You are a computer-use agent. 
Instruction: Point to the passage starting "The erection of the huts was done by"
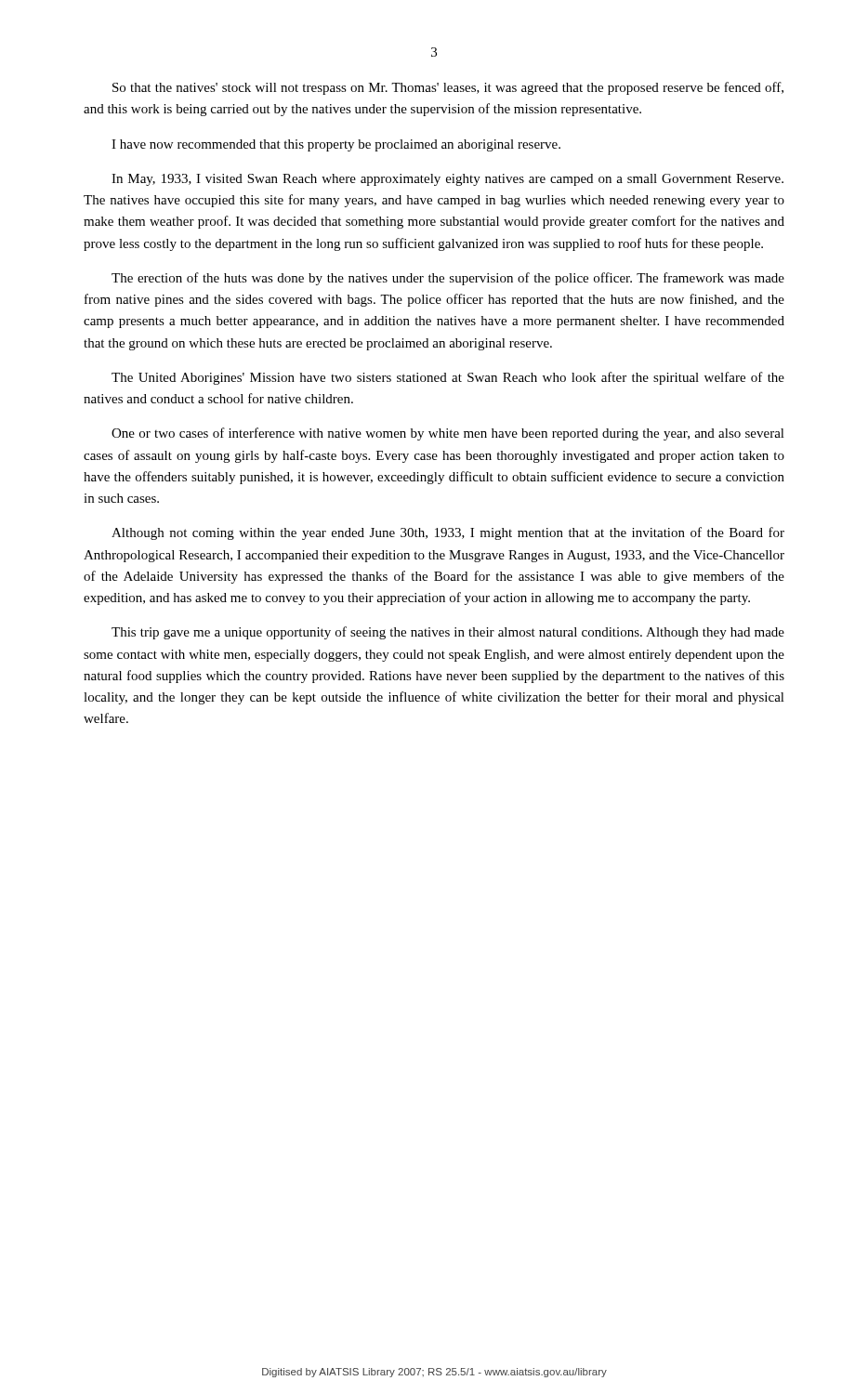[x=434, y=310]
